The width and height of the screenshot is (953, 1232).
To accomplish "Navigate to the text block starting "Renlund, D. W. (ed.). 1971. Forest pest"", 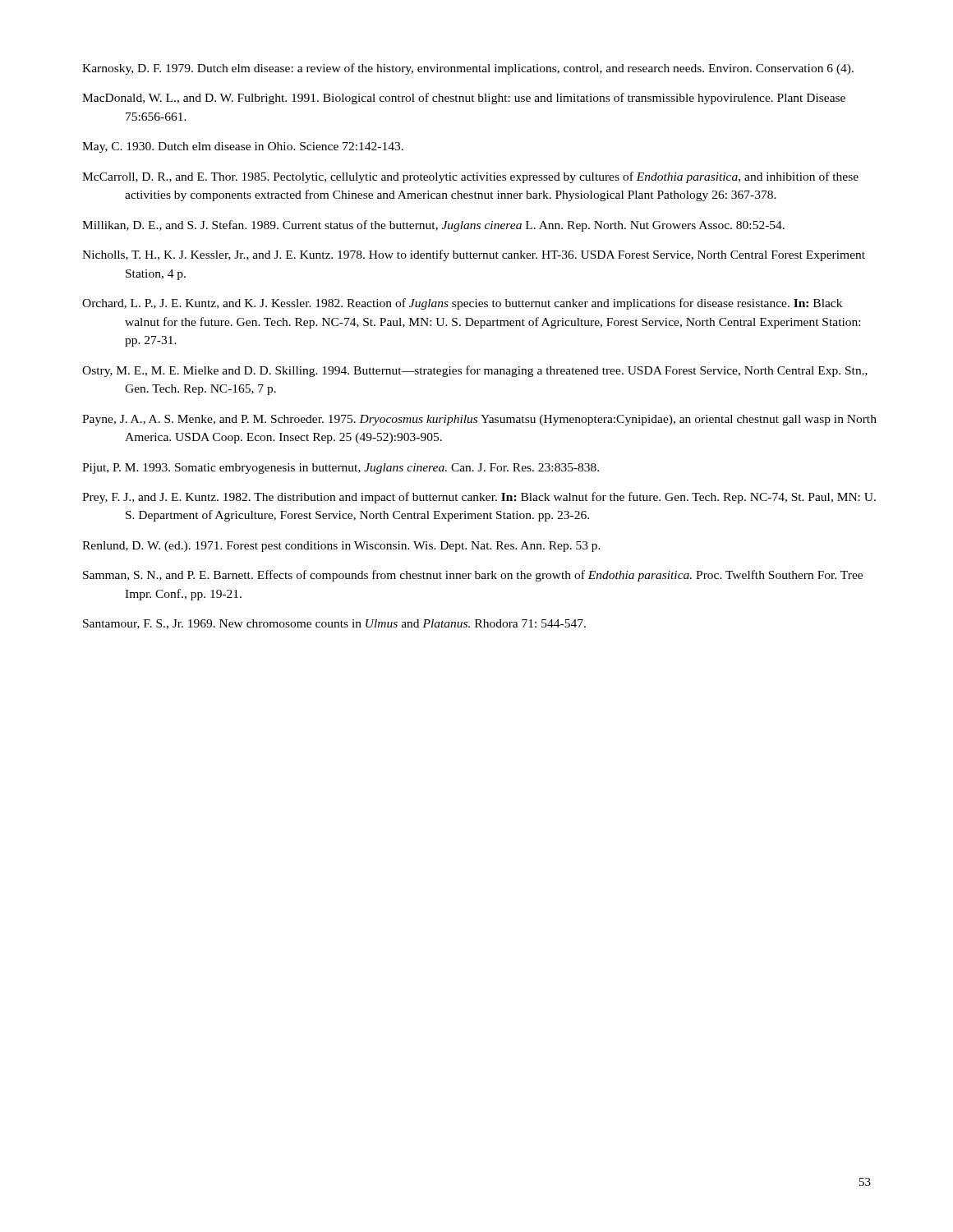I will 342,545.
